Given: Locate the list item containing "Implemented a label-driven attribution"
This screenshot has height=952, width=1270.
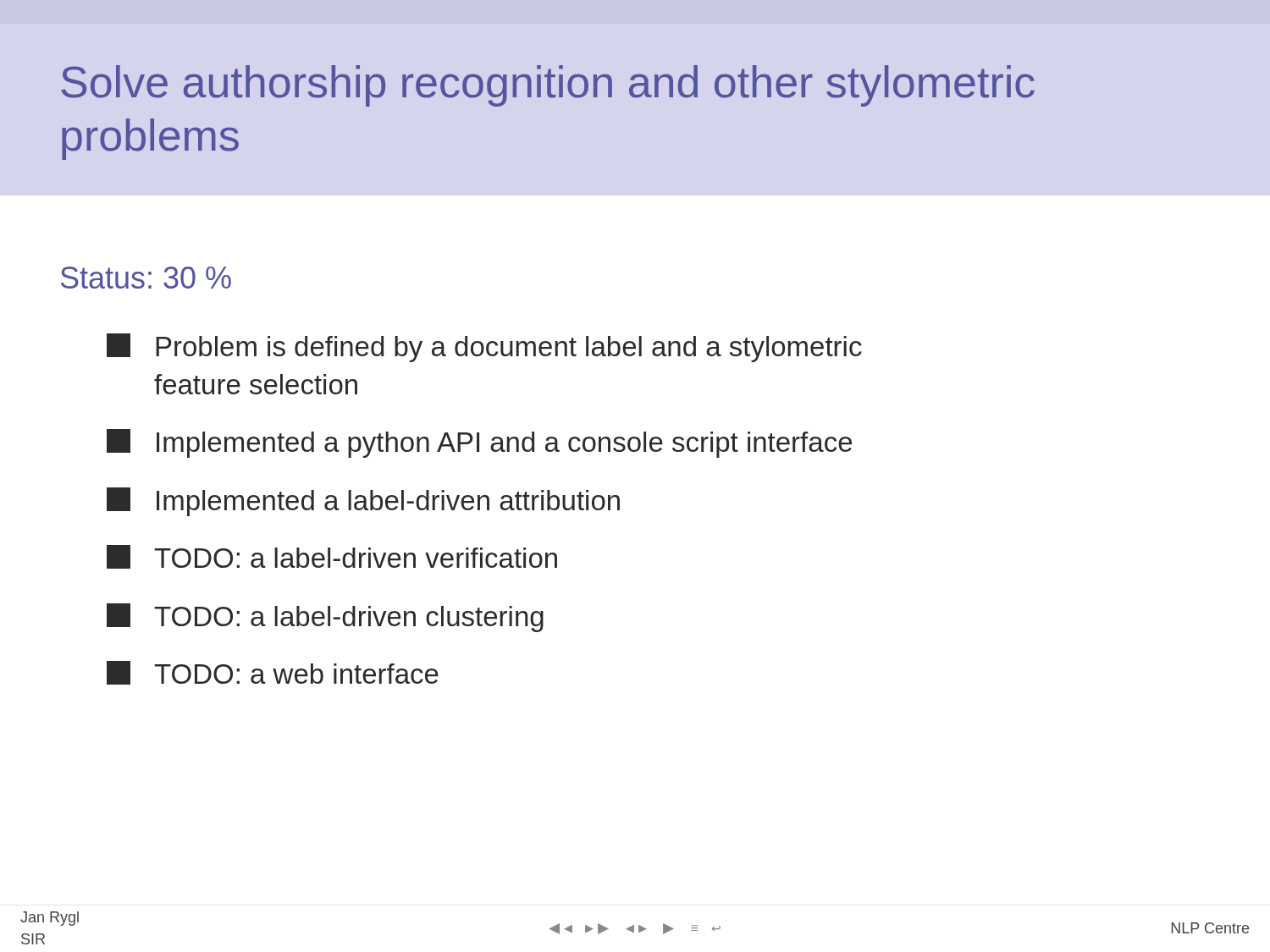Looking at the screenshot, I should (364, 501).
